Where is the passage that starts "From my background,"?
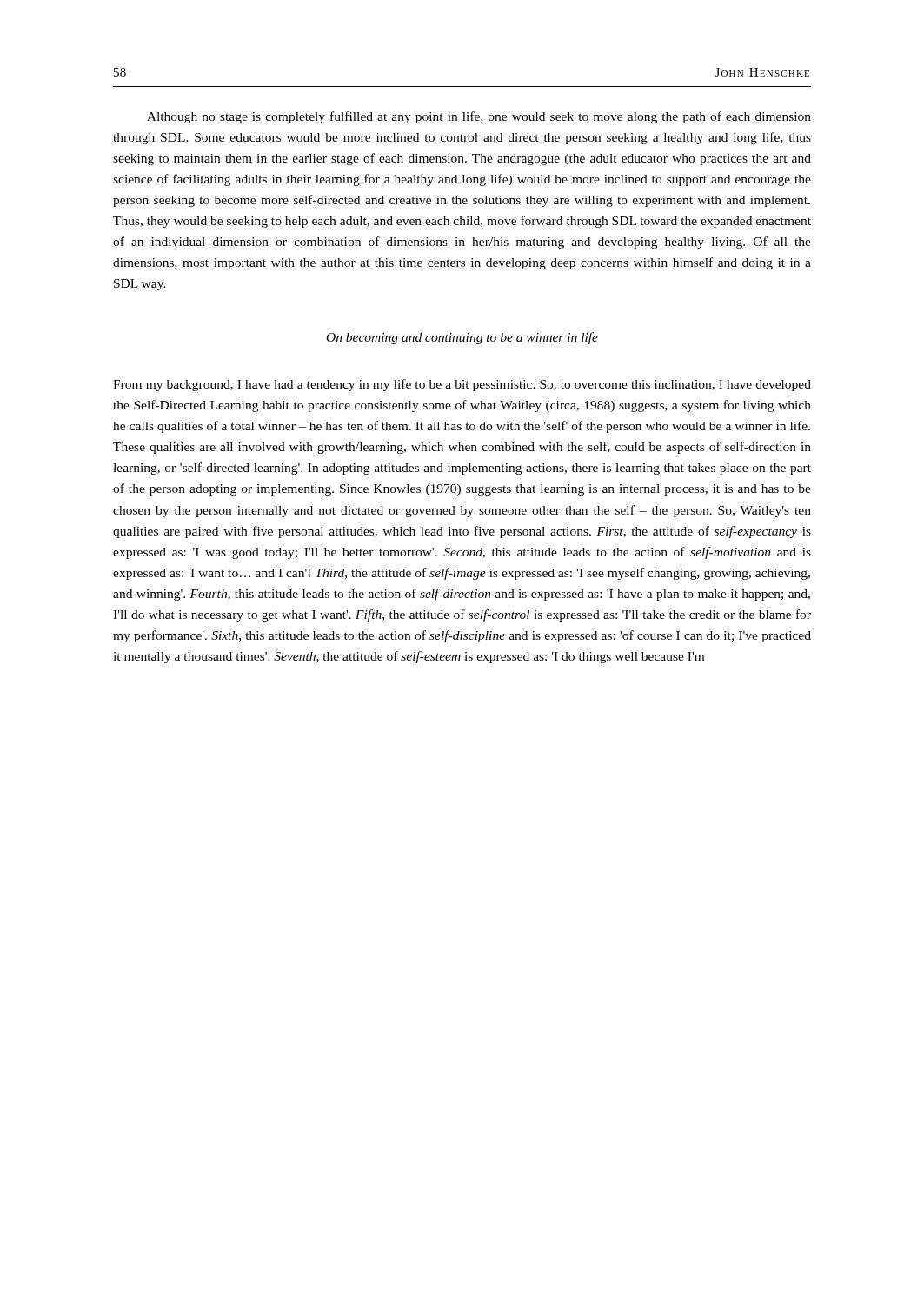The width and height of the screenshot is (924, 1304). pyautogui.click(x=462, y=520)
